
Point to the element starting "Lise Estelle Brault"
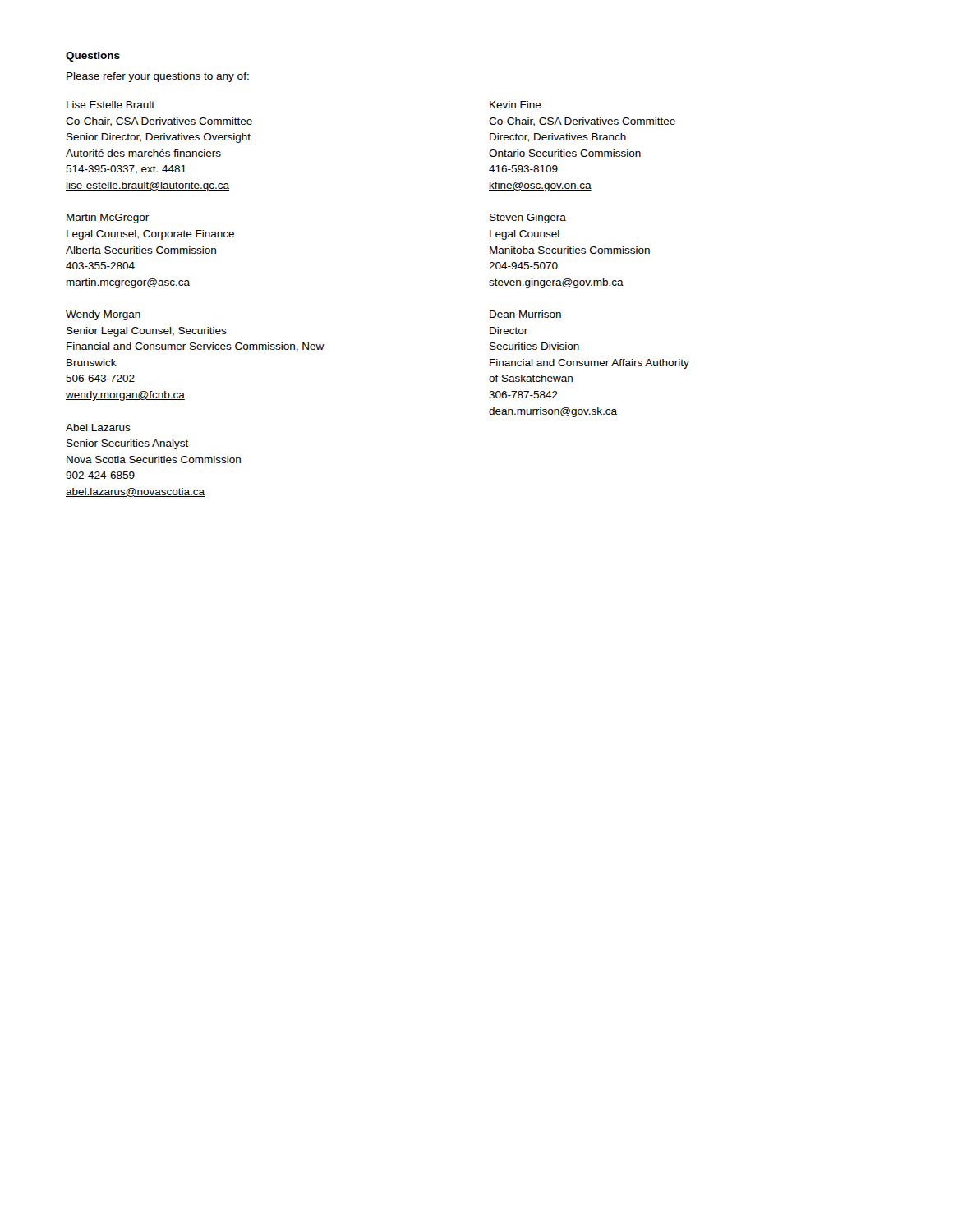pyautogui.click(x=159, y=145)
